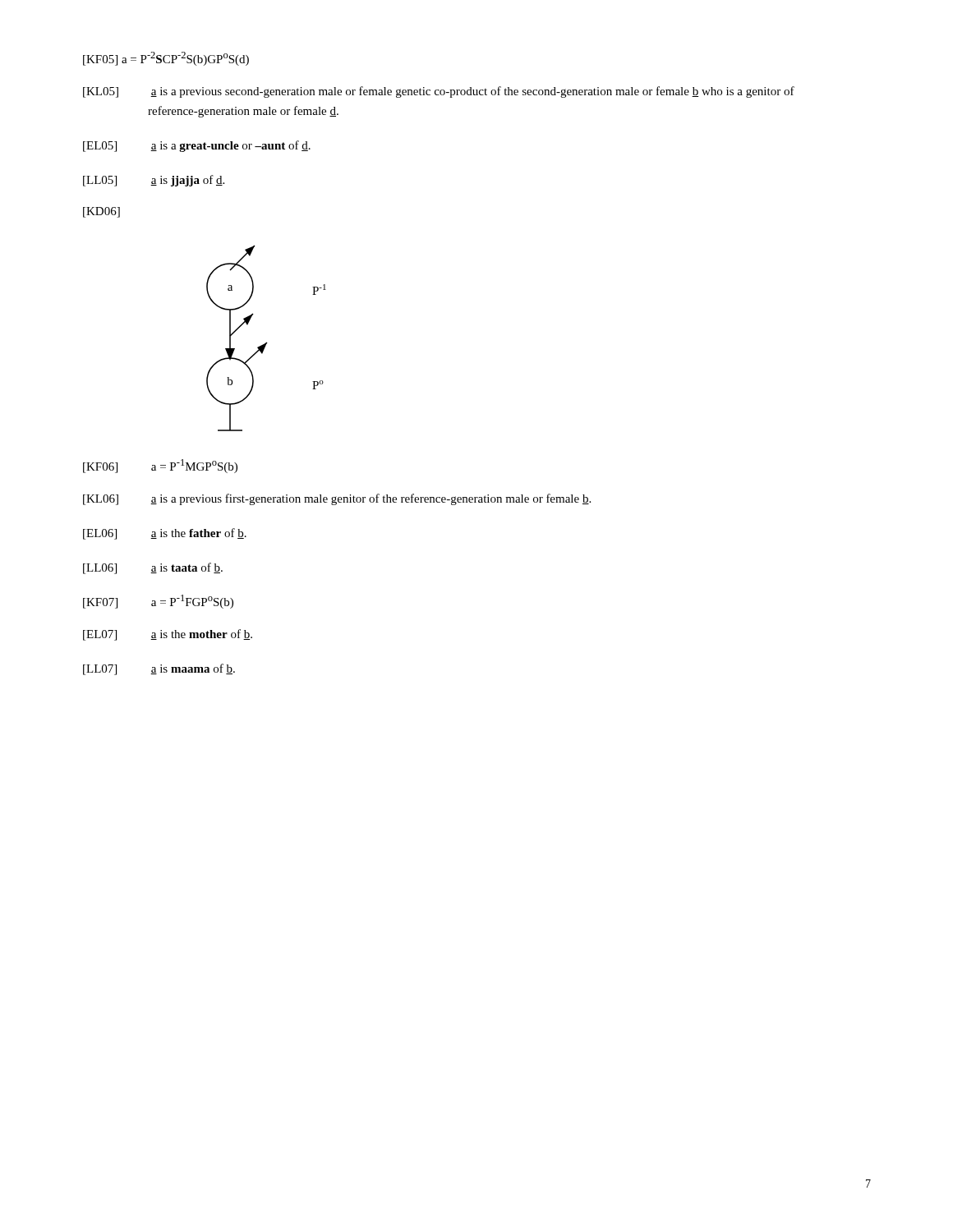953x1232 pixels.
Task: Click where it says "[KF05] a = P-2SCP-2S(b)GPoS(d)"
Action: click(x=166, y=57)
